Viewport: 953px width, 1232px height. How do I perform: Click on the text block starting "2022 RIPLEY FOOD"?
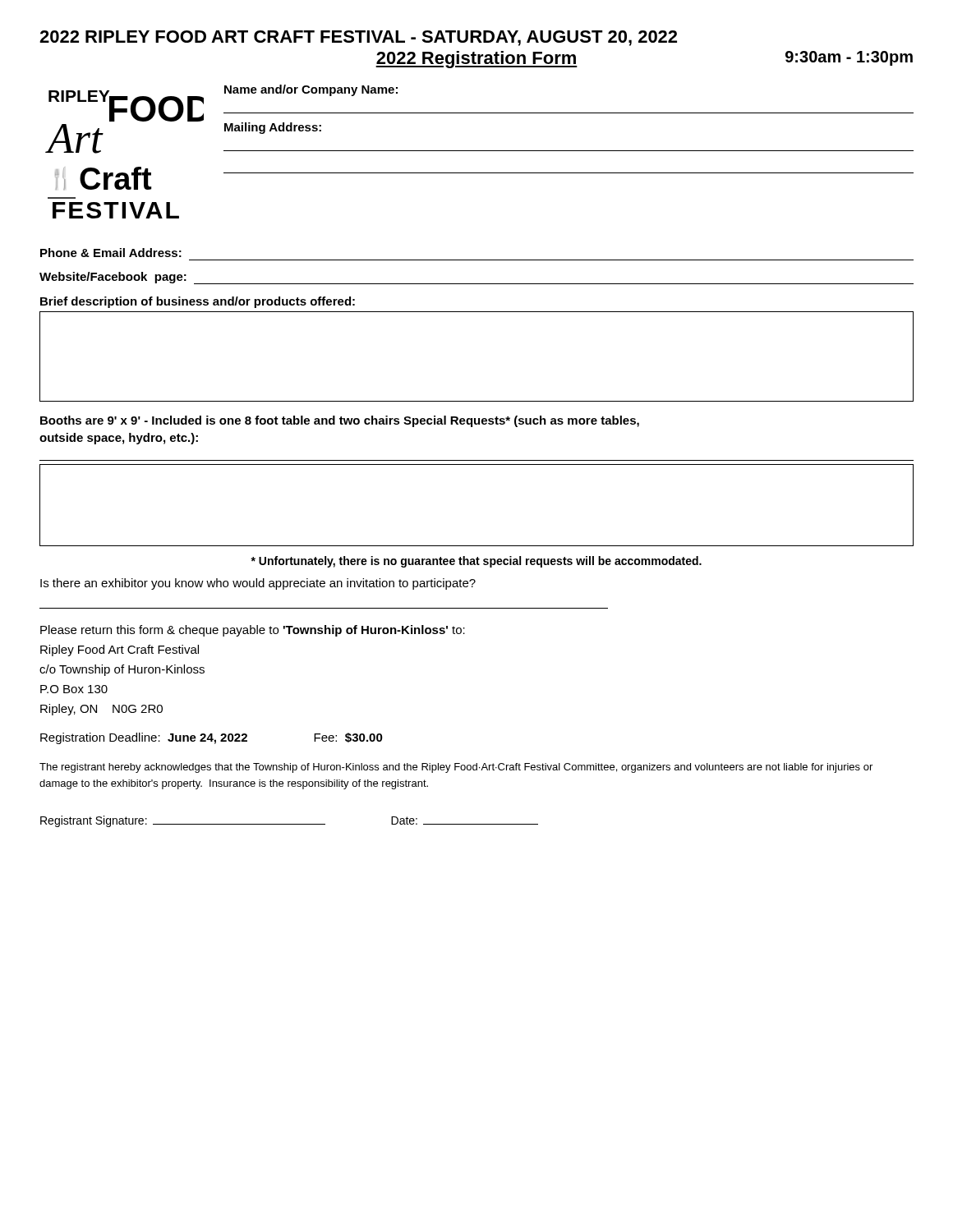click(x=359, y=37)
